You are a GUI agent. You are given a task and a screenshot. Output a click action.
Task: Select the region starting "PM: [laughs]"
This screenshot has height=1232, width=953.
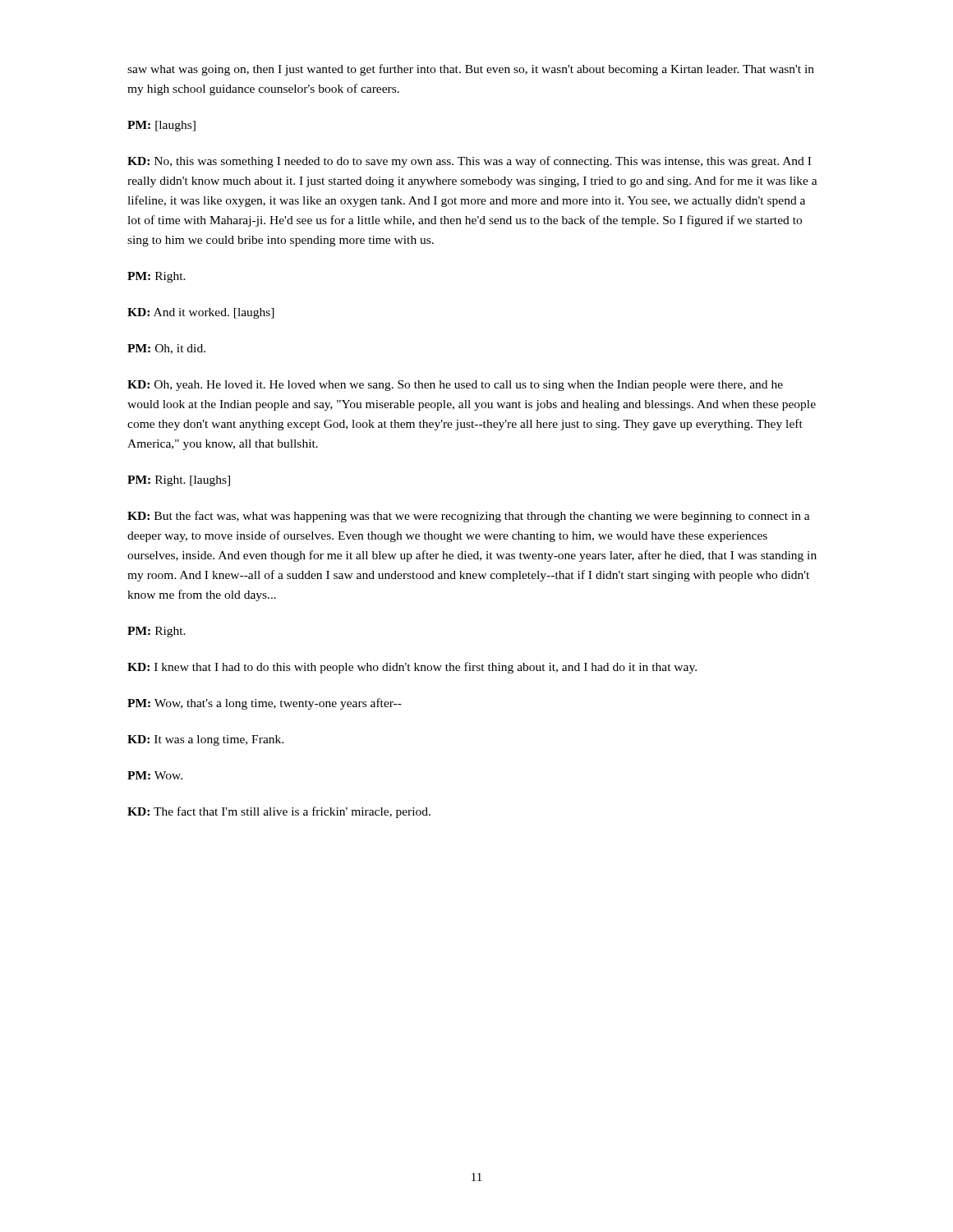tap(162, 124)
